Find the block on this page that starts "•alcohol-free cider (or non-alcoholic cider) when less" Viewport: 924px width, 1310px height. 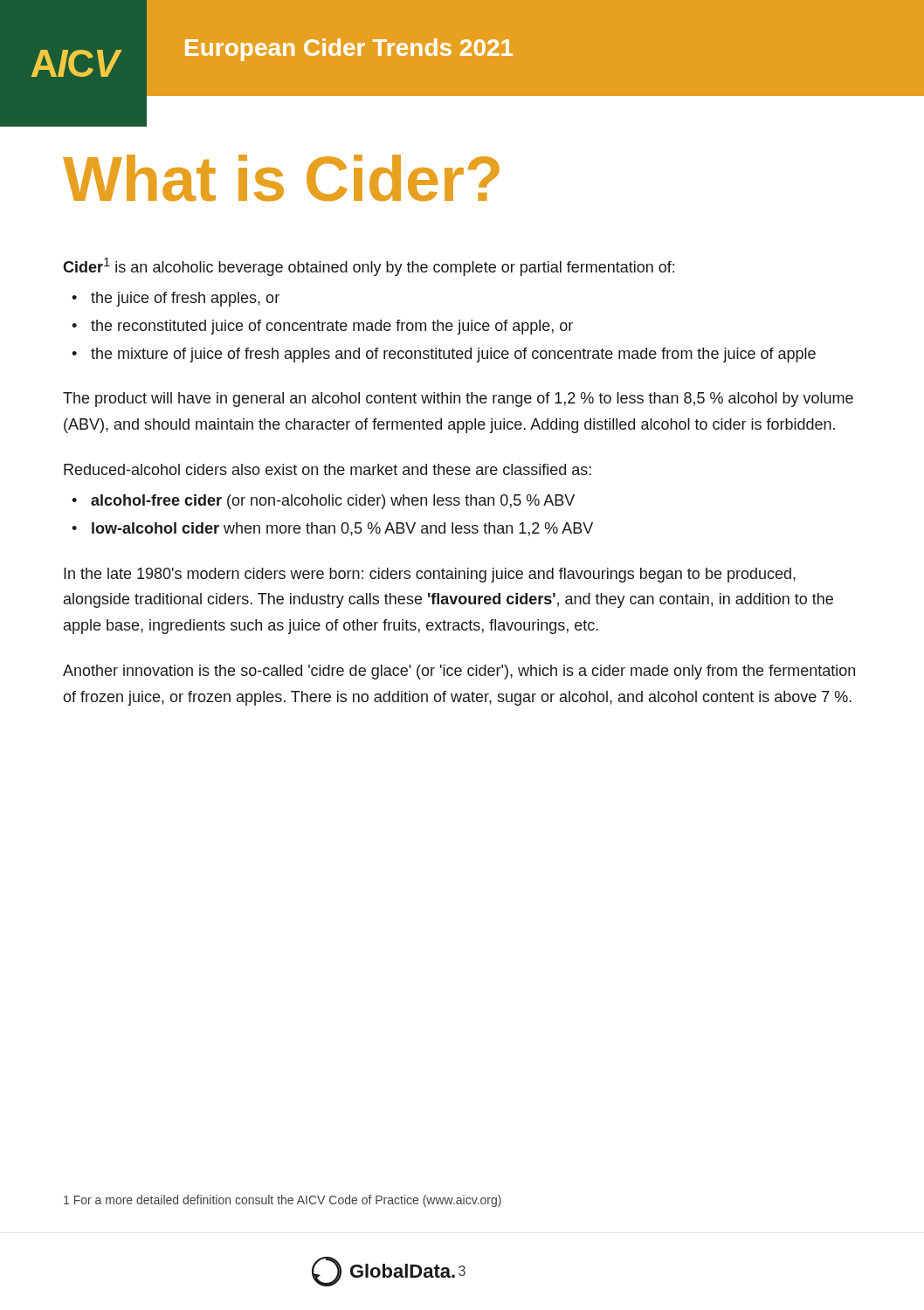(x=323, y=501)
